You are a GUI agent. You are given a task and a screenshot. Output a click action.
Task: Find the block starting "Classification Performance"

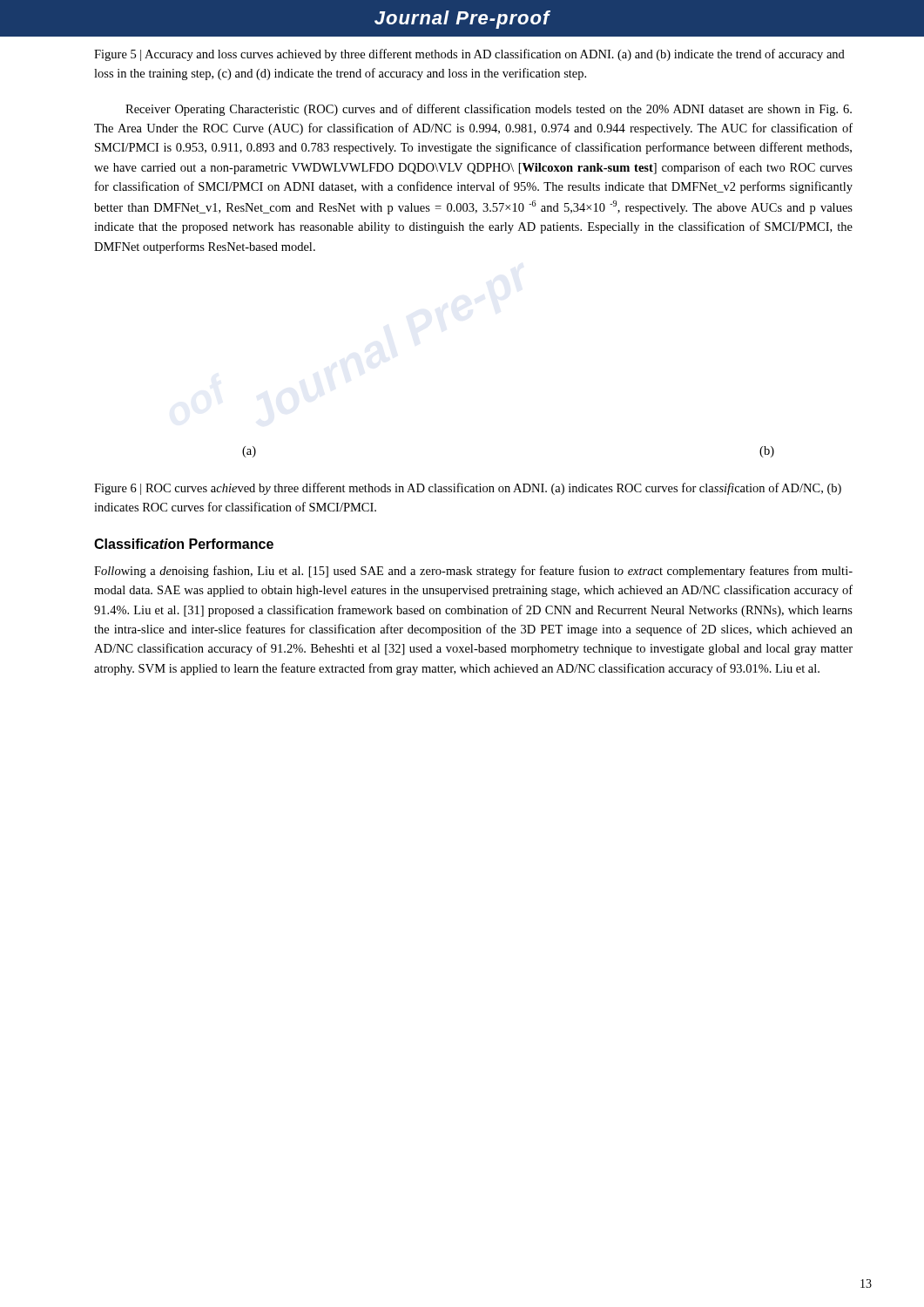[x=184, y=544]
